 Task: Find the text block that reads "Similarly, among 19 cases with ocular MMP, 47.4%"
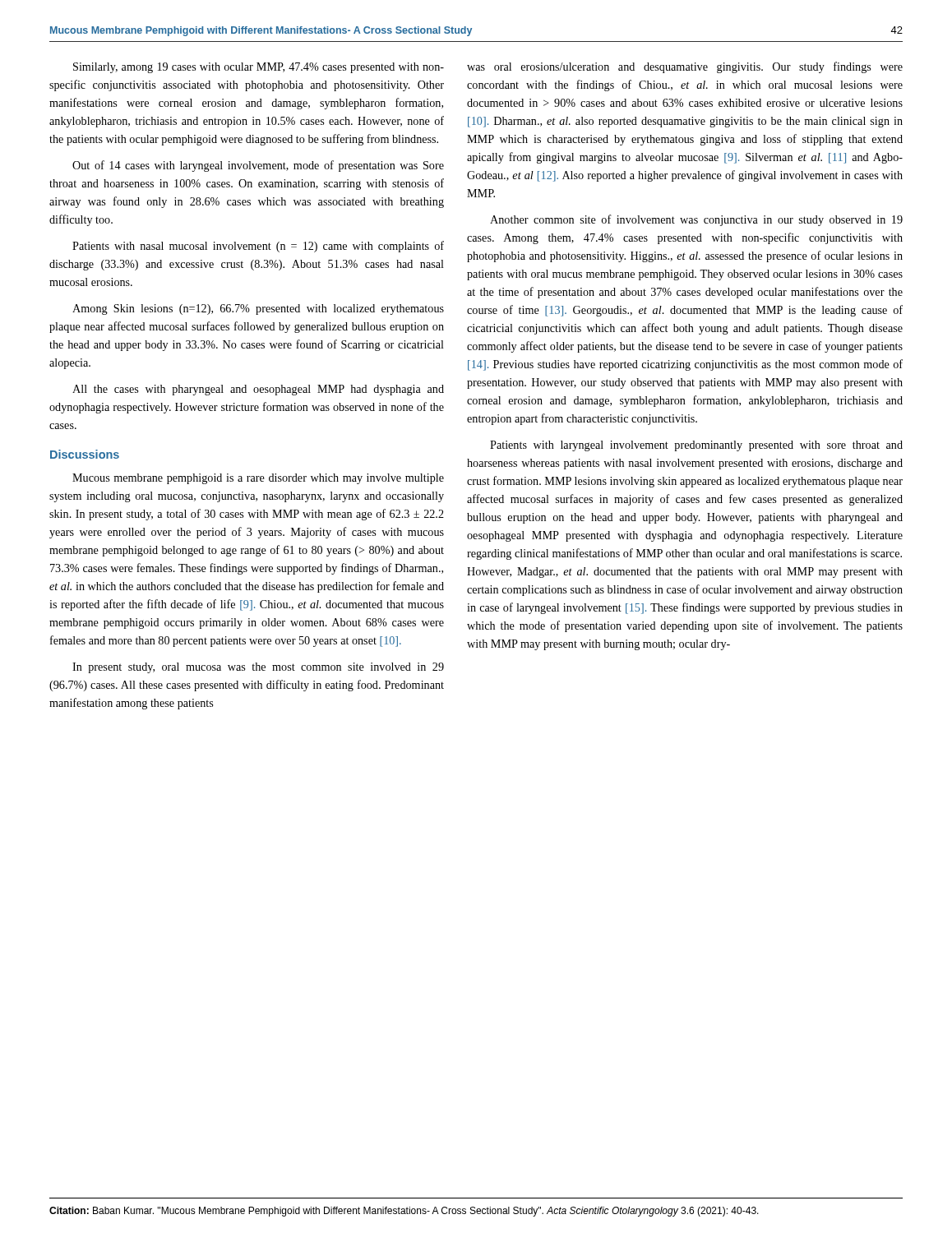coord(247,103)
